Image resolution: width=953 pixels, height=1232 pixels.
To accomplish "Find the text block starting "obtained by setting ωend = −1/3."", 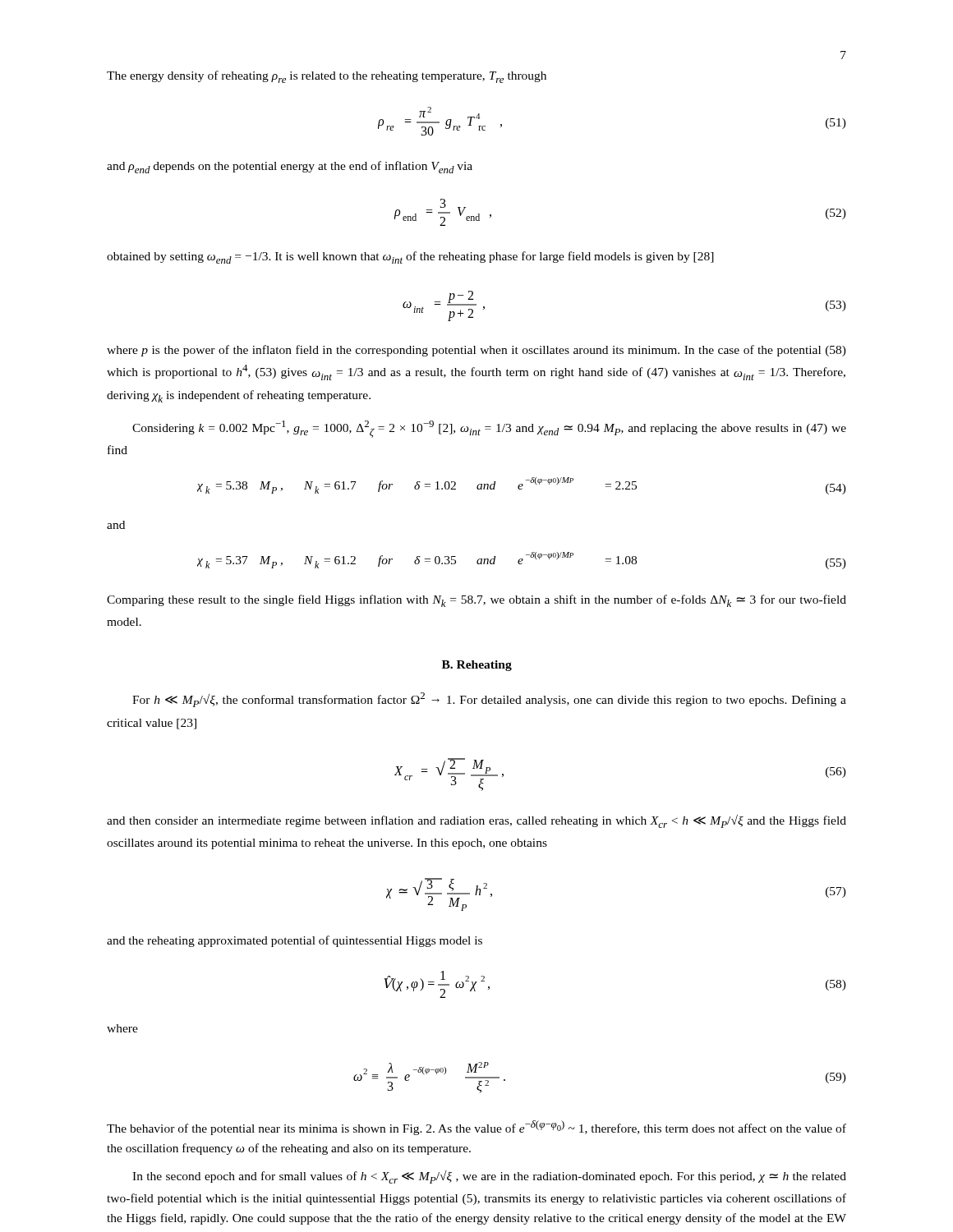I will (476, 258).
